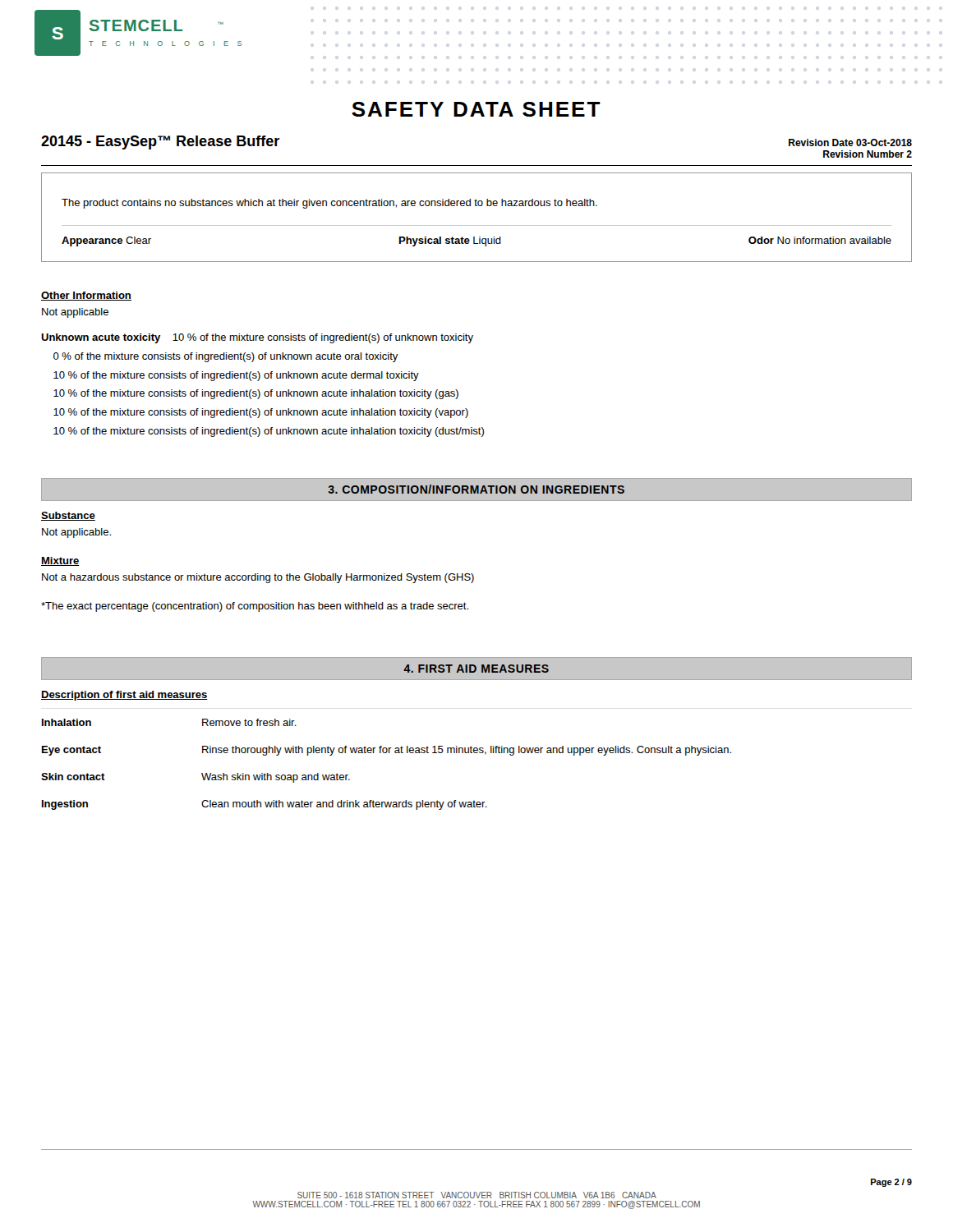Locate the text "Not applicable"
The height and width of the screenshot is (1232, 953).
[75, 312]
